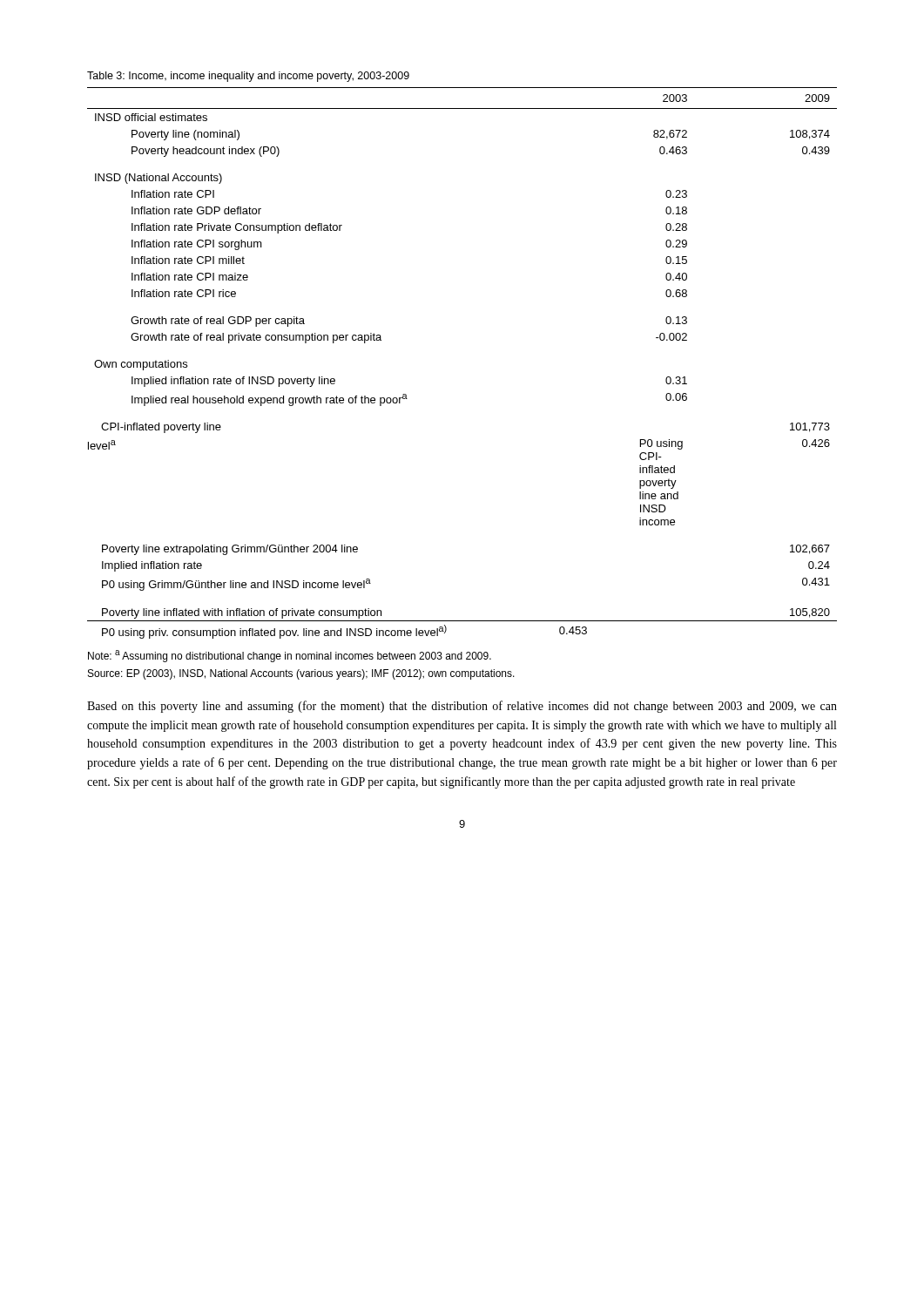Point to the caption beginning "Table 3: Income, income inequality and income"

coord(248,76)
